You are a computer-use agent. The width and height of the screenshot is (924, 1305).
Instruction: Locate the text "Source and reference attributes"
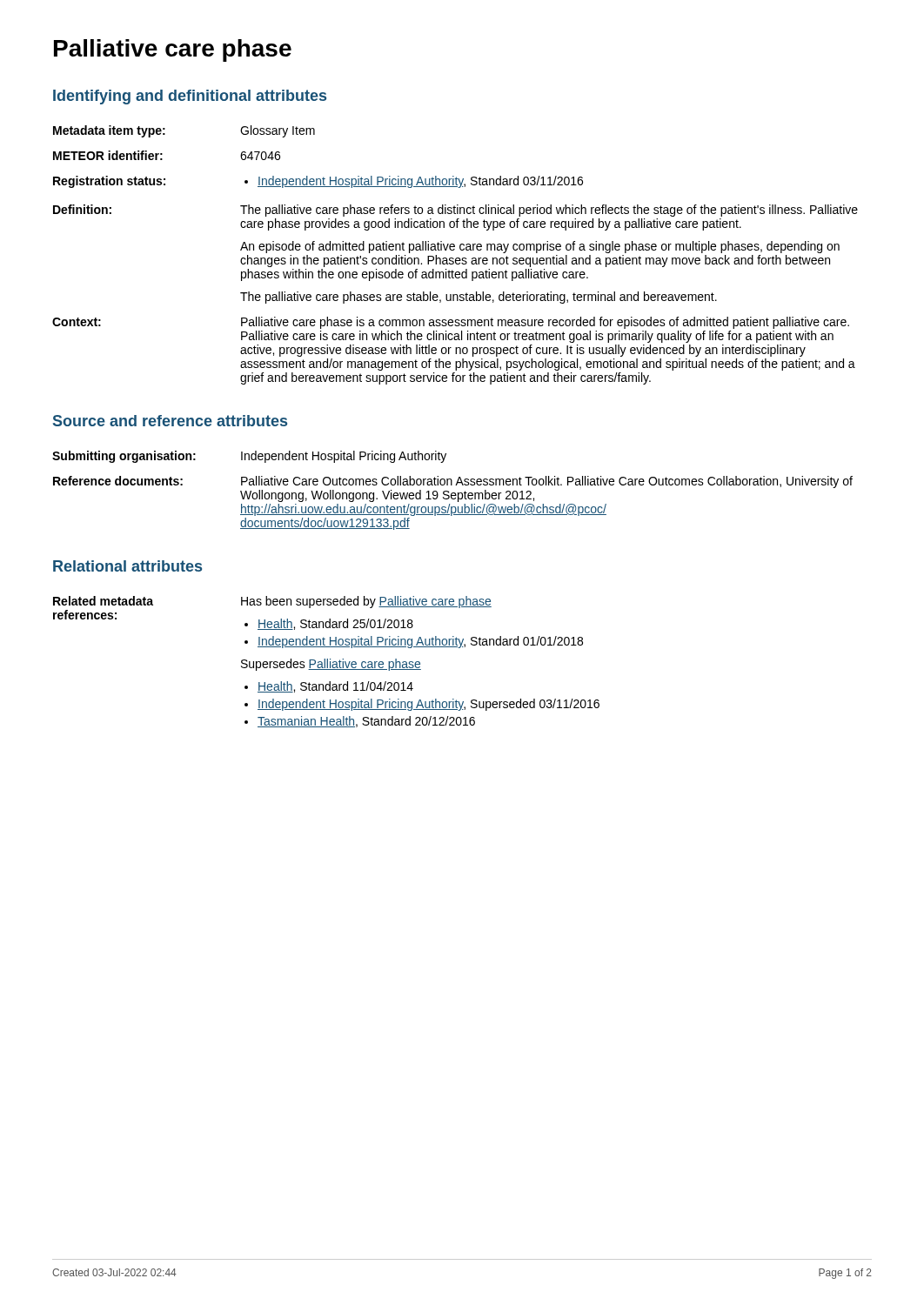[x=170, y=421]
